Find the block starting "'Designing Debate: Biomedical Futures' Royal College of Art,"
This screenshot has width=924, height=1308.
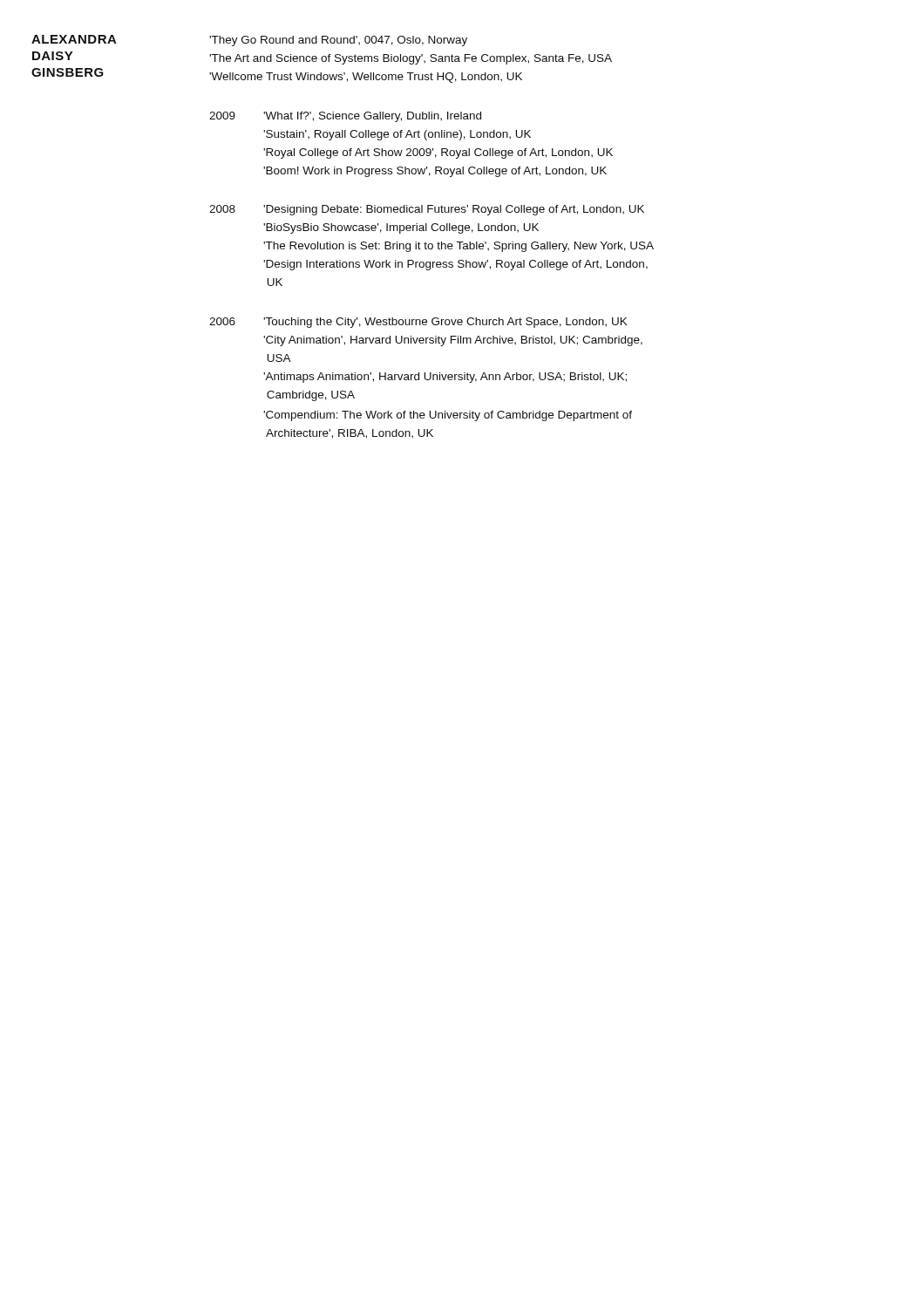[454, 209]
